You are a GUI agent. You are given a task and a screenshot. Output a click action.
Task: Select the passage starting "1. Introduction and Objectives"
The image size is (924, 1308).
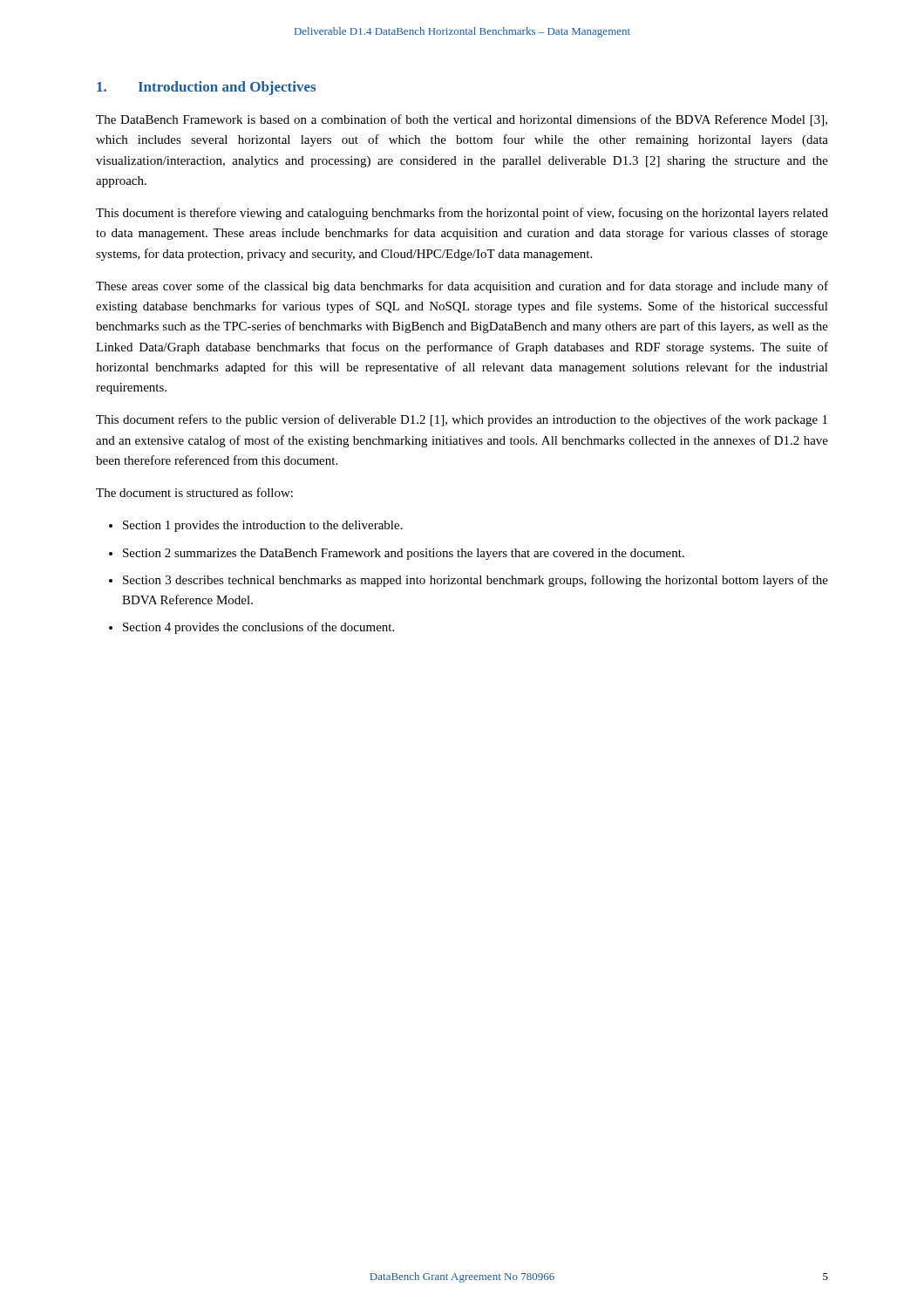[206, 87]
